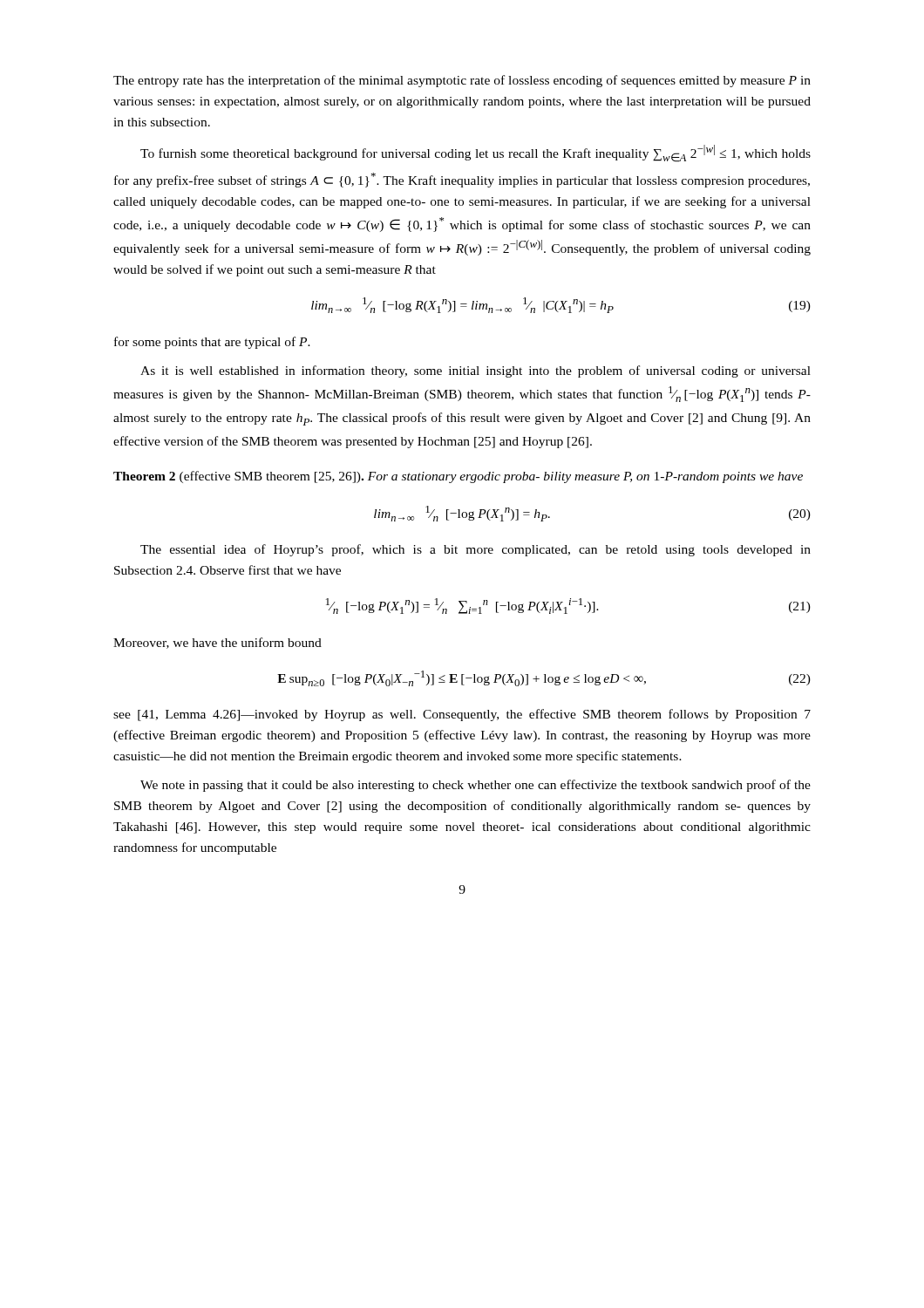The width and height of the screenshot is (924, 1308).
Task: Find the text block that reads "Theorem 2 (effective SMB theorem [25,"
Action: 462,476
